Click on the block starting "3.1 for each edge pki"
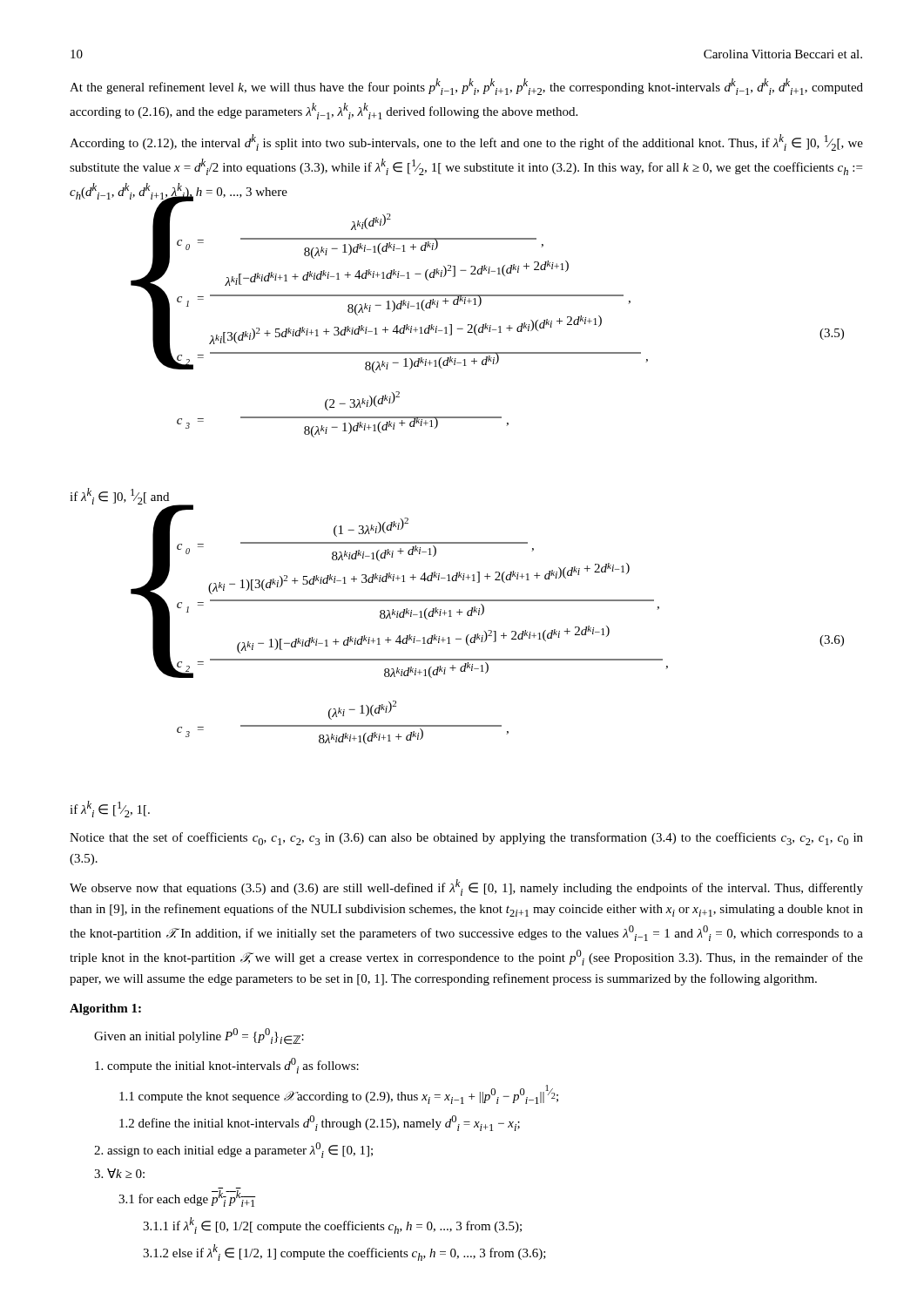The width and height of the screenshot is (924, 1307). 187,1199
